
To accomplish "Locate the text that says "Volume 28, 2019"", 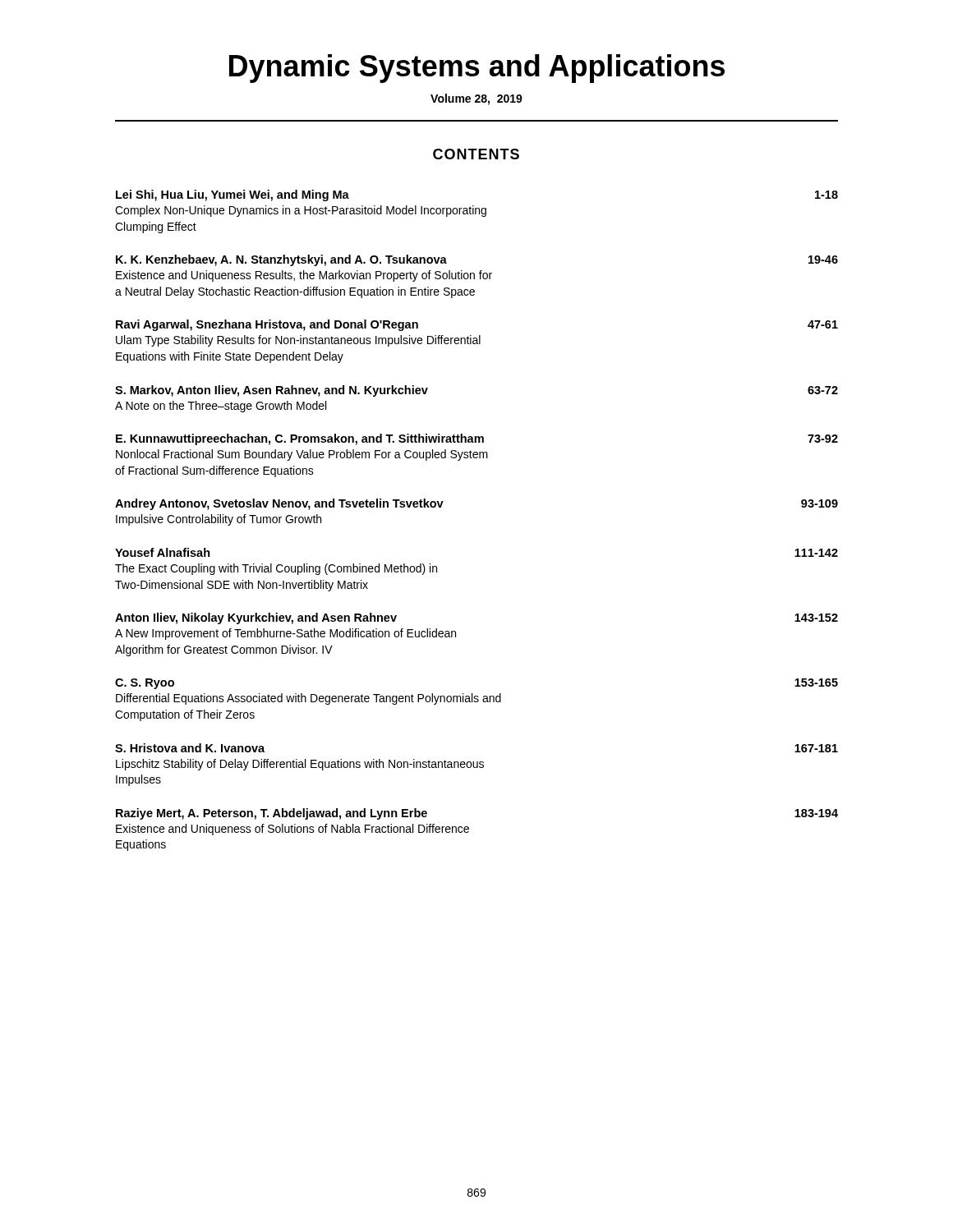I will (x=476, y=99).
